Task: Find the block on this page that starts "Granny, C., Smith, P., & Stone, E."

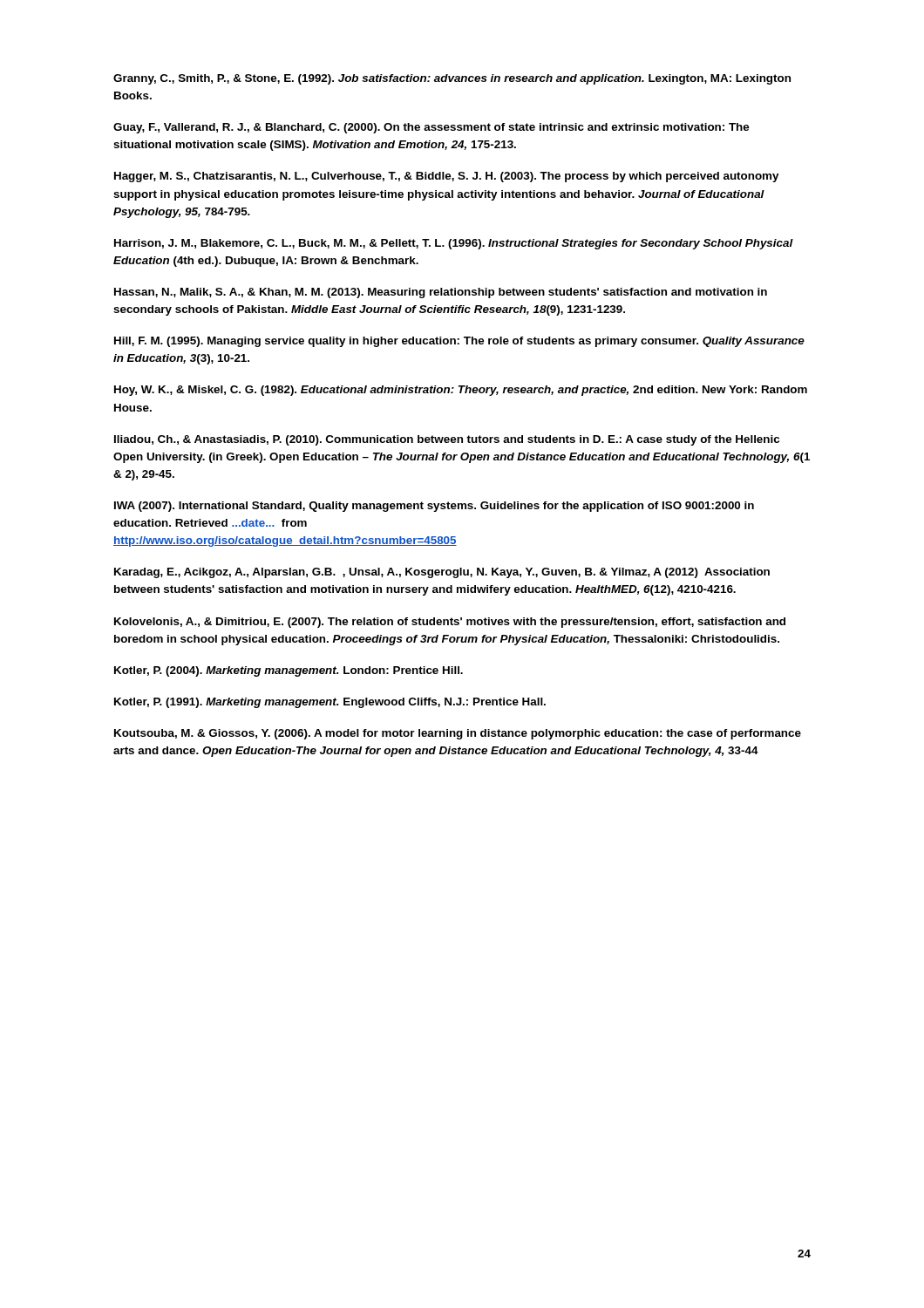Action: (452, 87)
